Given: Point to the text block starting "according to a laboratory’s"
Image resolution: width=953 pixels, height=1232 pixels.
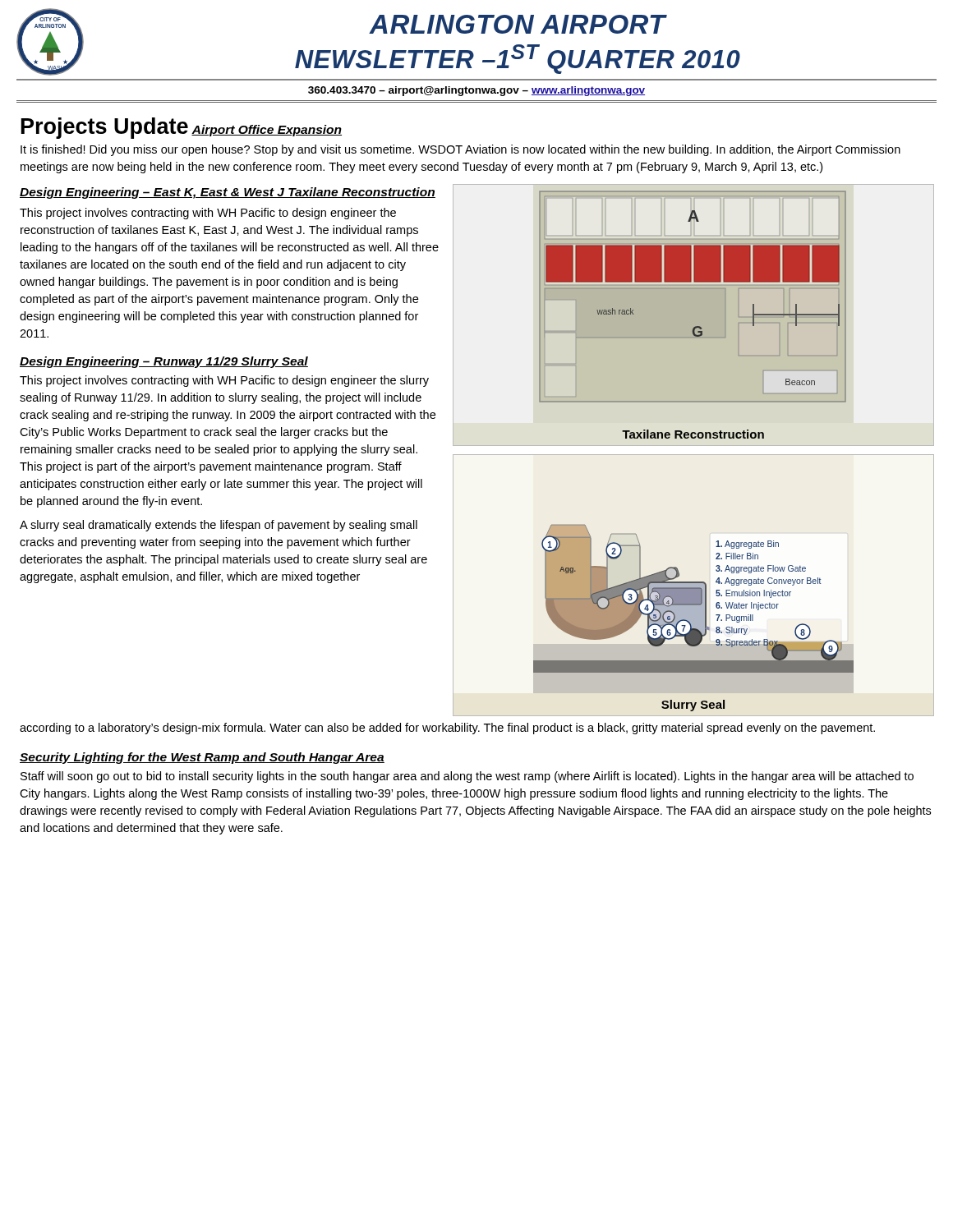Looking at the screenshot, I should coord(448,728).
